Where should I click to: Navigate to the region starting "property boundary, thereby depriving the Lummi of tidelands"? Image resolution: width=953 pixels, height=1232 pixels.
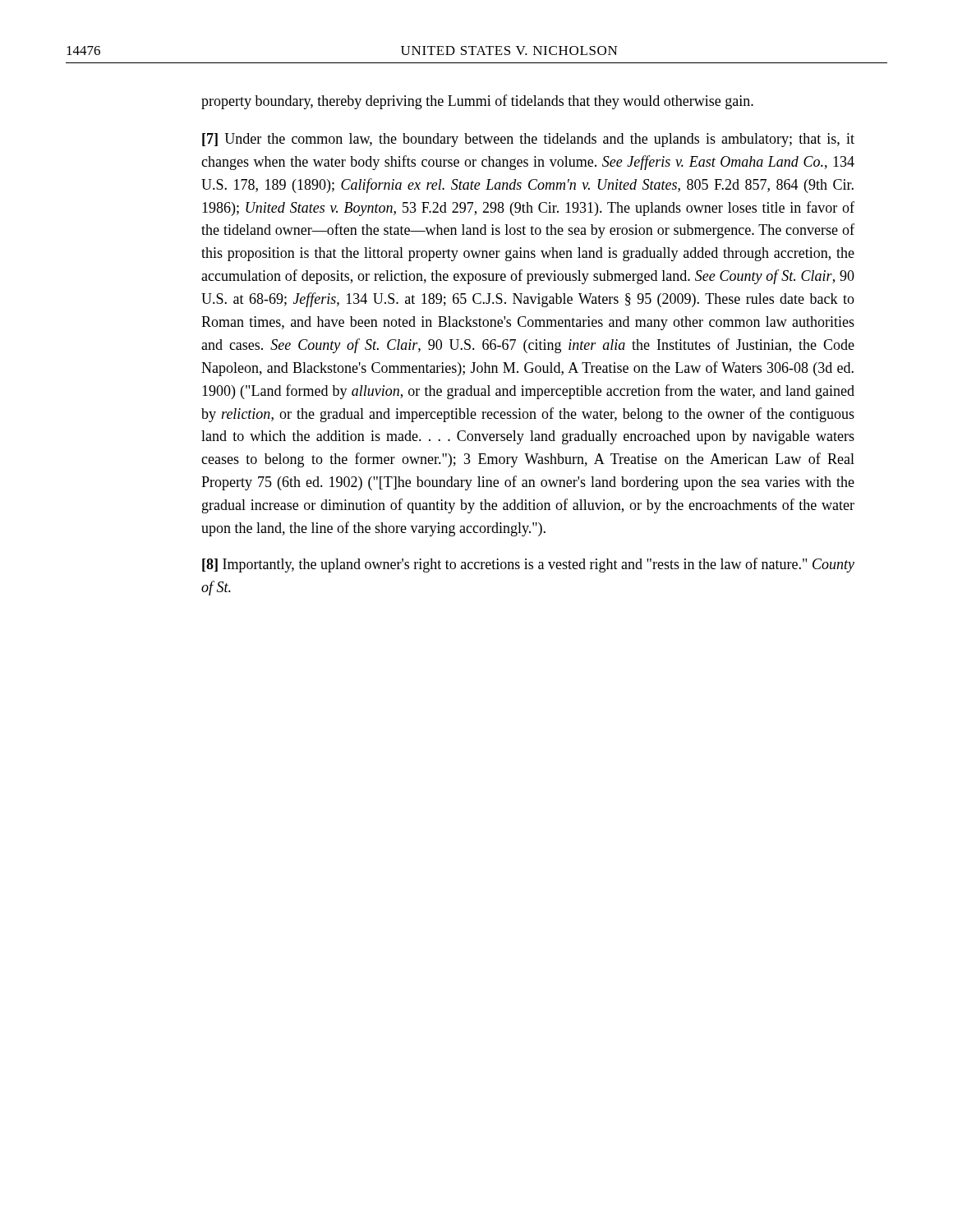coord(528,102)
